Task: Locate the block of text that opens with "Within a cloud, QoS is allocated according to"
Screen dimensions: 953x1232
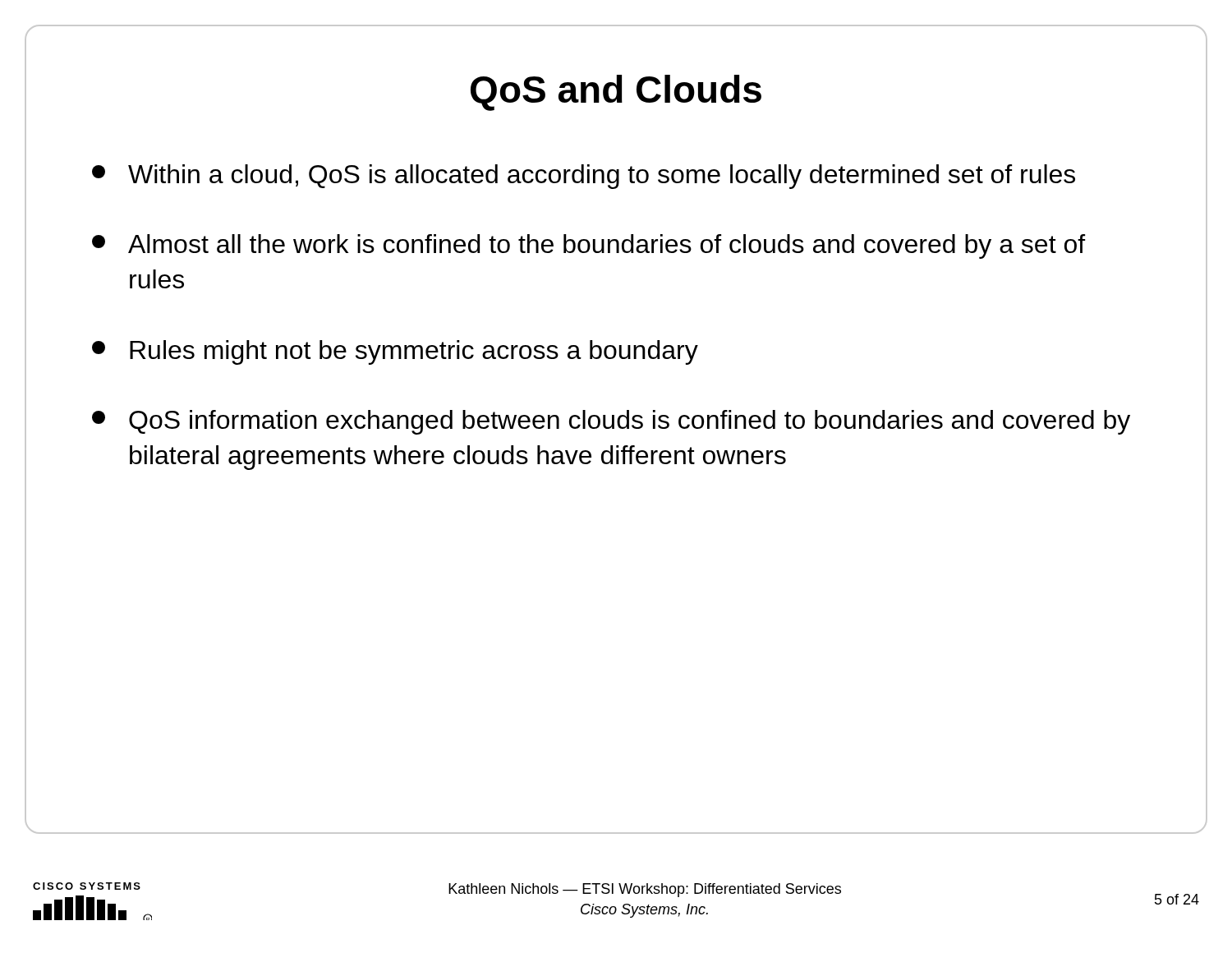Action: [616, 175]
